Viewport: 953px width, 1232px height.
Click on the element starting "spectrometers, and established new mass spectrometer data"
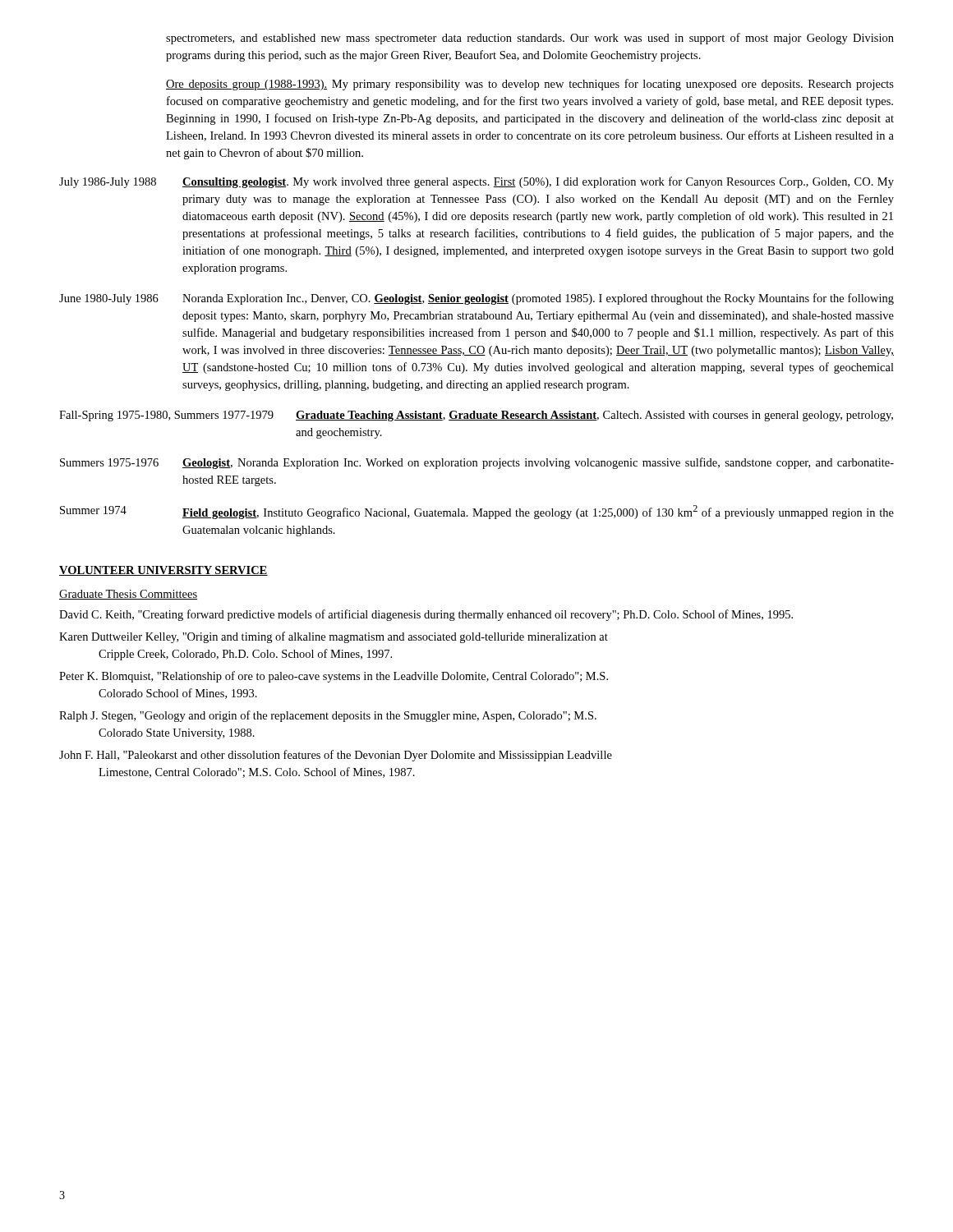[530, 46]
